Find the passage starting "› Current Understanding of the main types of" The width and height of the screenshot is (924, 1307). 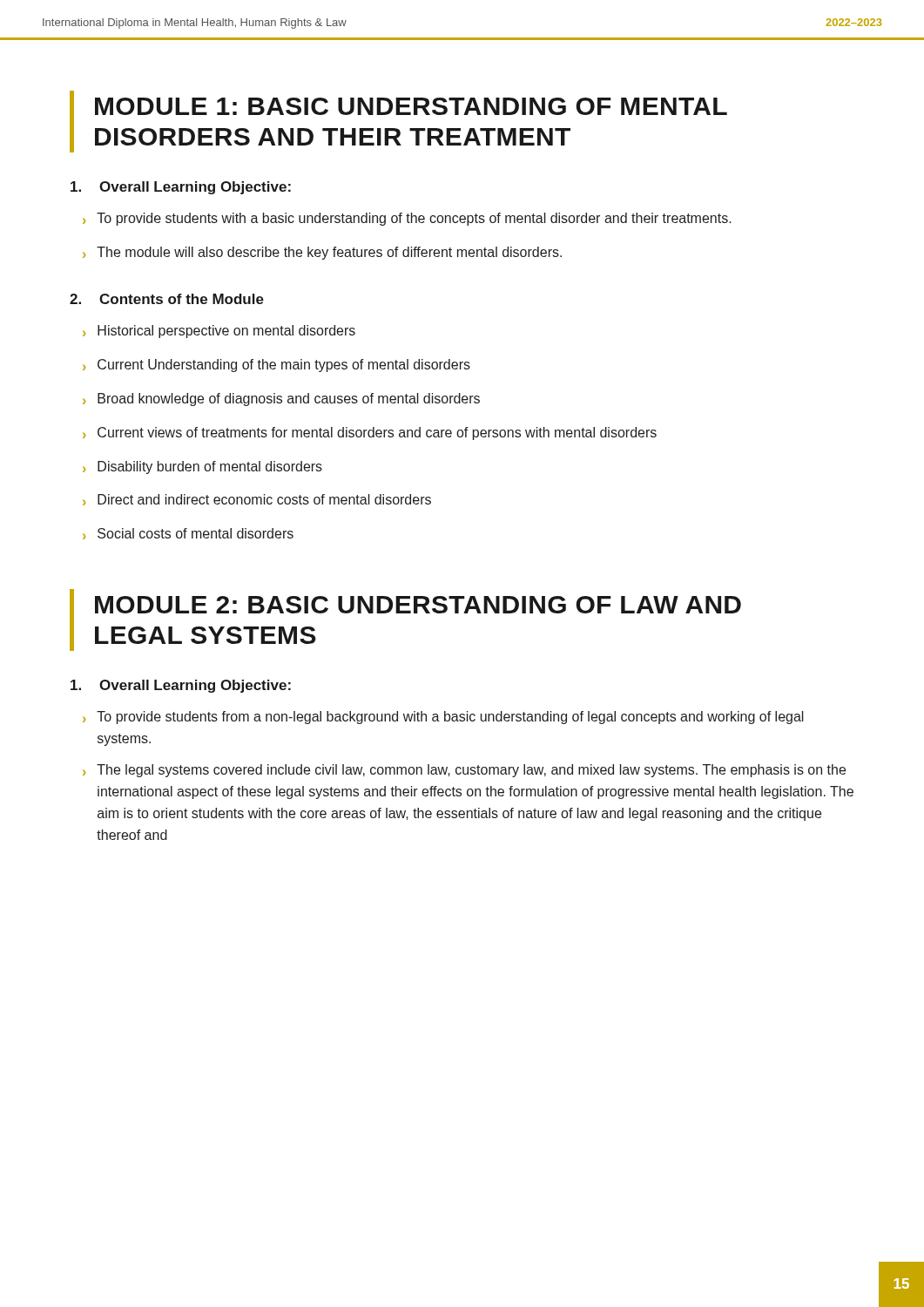468,366
